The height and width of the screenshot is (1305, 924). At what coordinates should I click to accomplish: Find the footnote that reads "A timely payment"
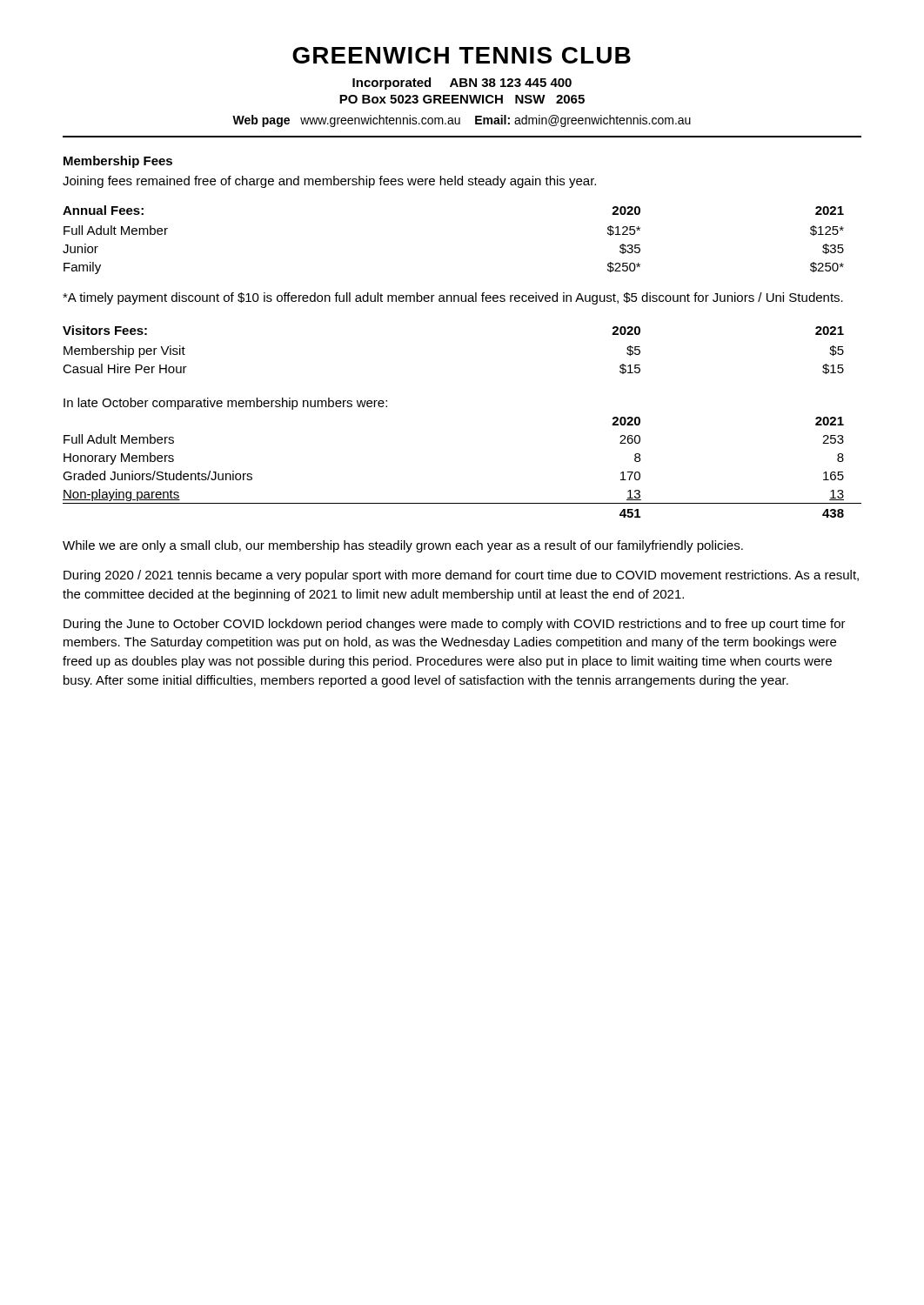click(x=453, y=297)
